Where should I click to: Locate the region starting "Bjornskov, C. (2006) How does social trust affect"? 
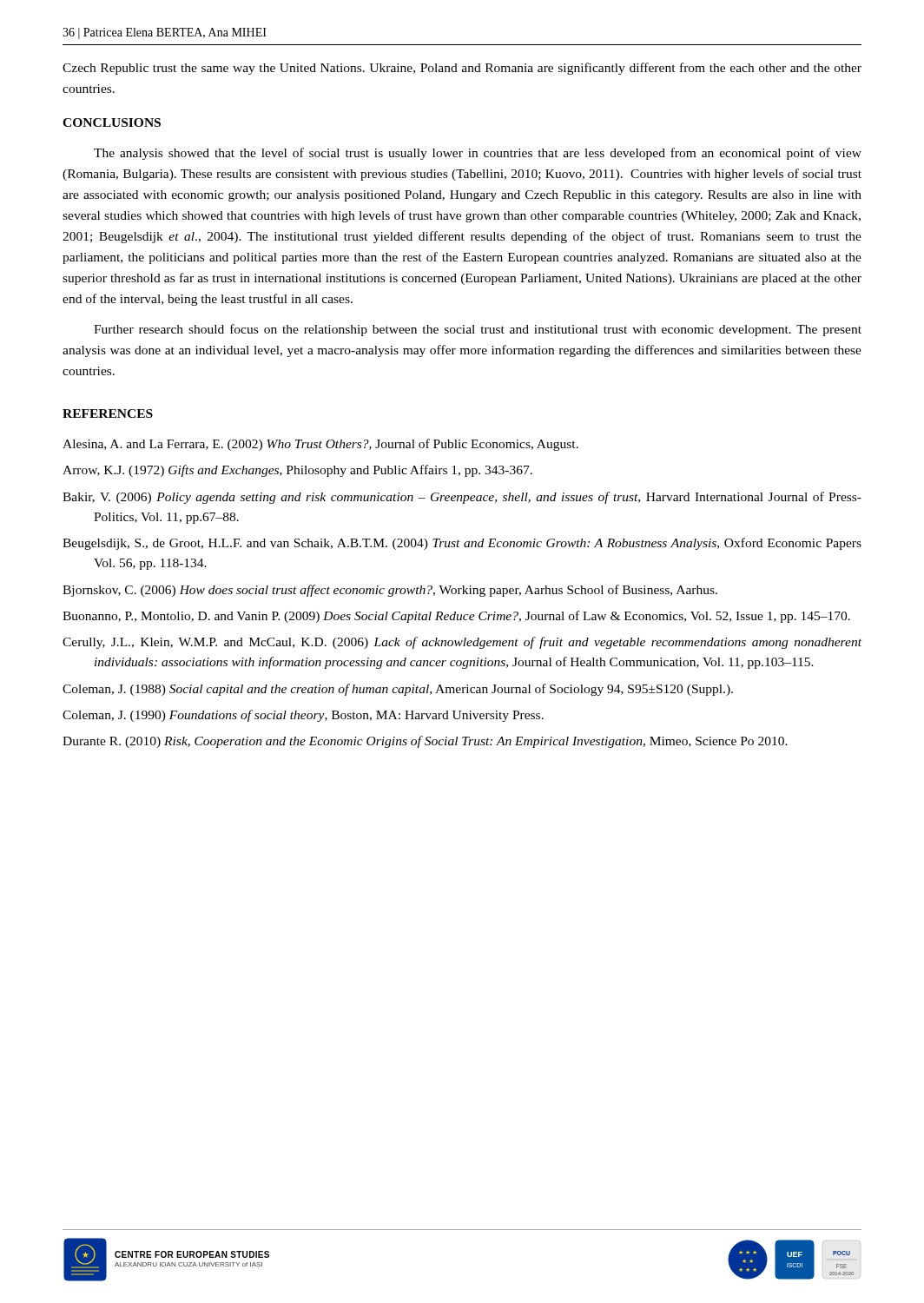pos(390,589)
